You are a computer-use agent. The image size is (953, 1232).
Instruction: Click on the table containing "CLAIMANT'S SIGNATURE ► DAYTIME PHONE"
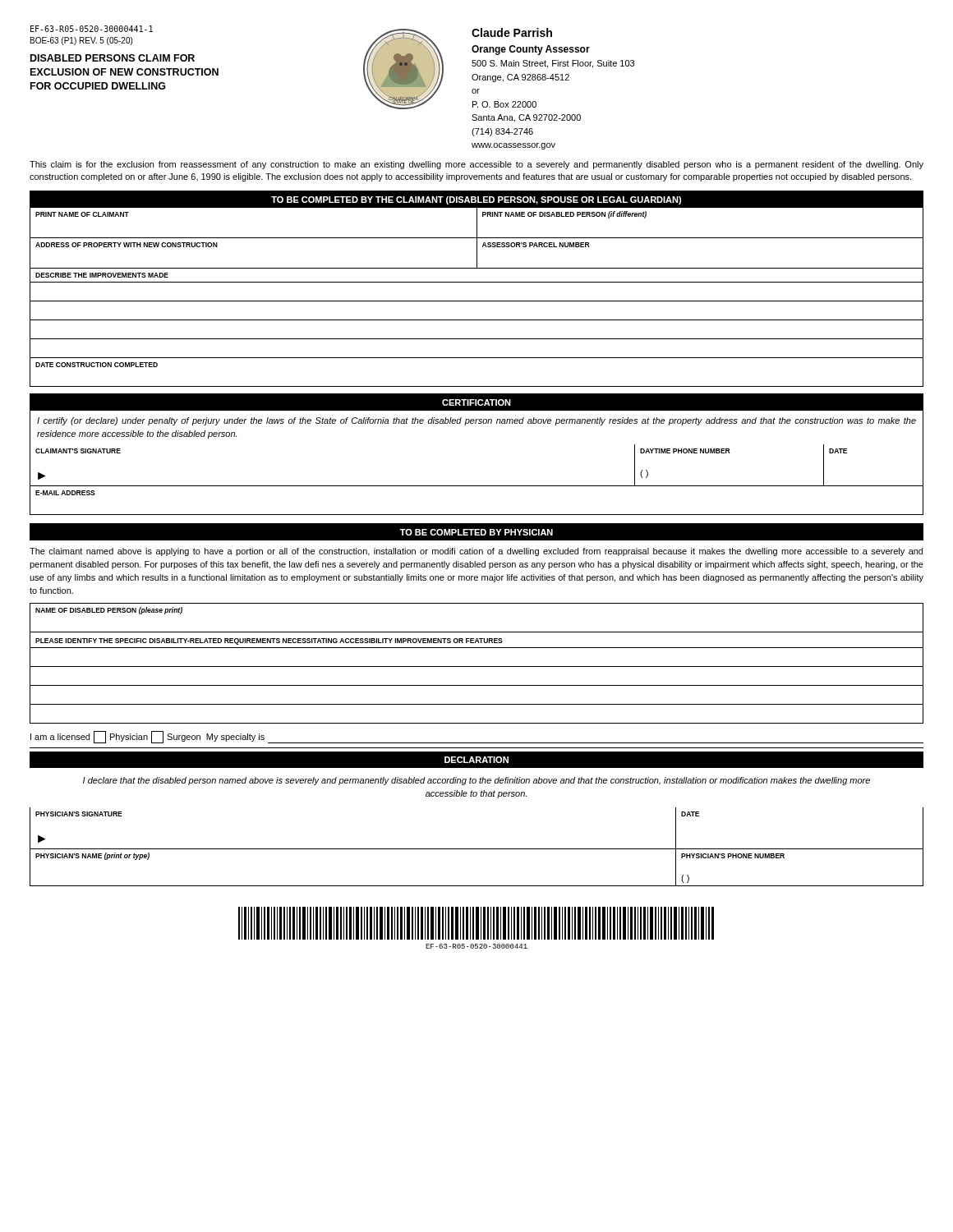476,465
